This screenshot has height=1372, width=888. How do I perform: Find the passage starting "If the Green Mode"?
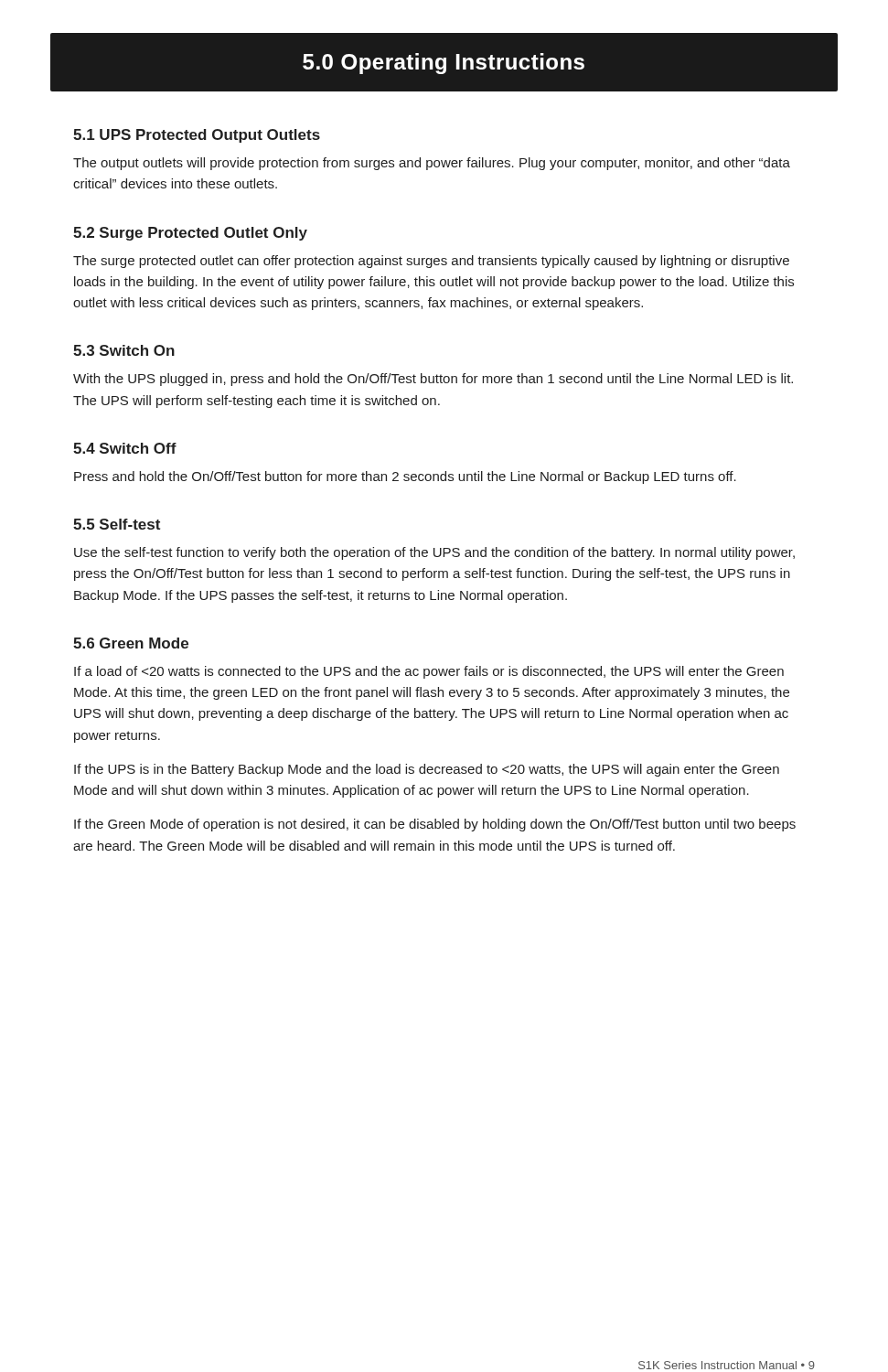(x=434, y=835)
